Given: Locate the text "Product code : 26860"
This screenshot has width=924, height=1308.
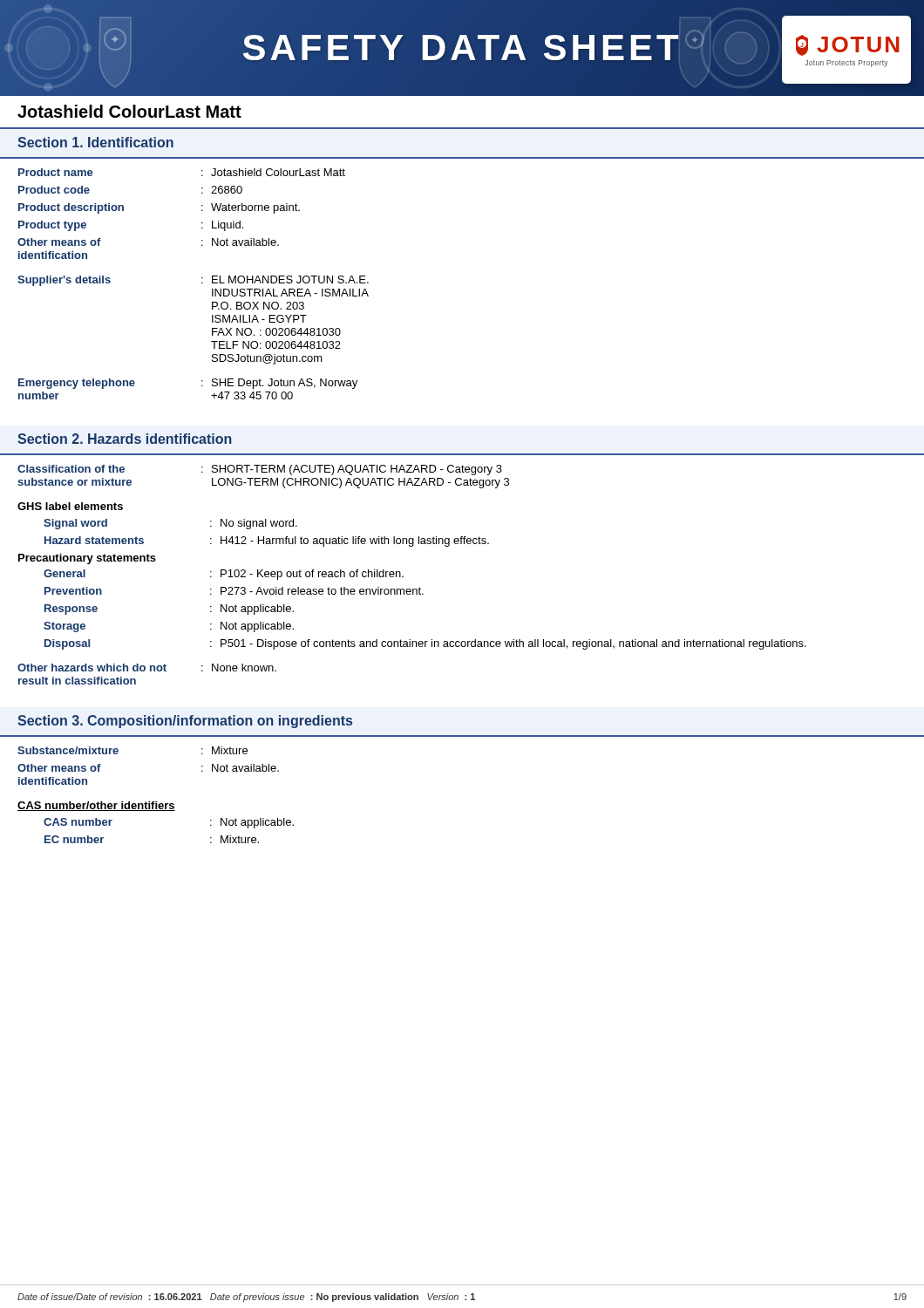Looking at the screenshot, I should 53,189.
